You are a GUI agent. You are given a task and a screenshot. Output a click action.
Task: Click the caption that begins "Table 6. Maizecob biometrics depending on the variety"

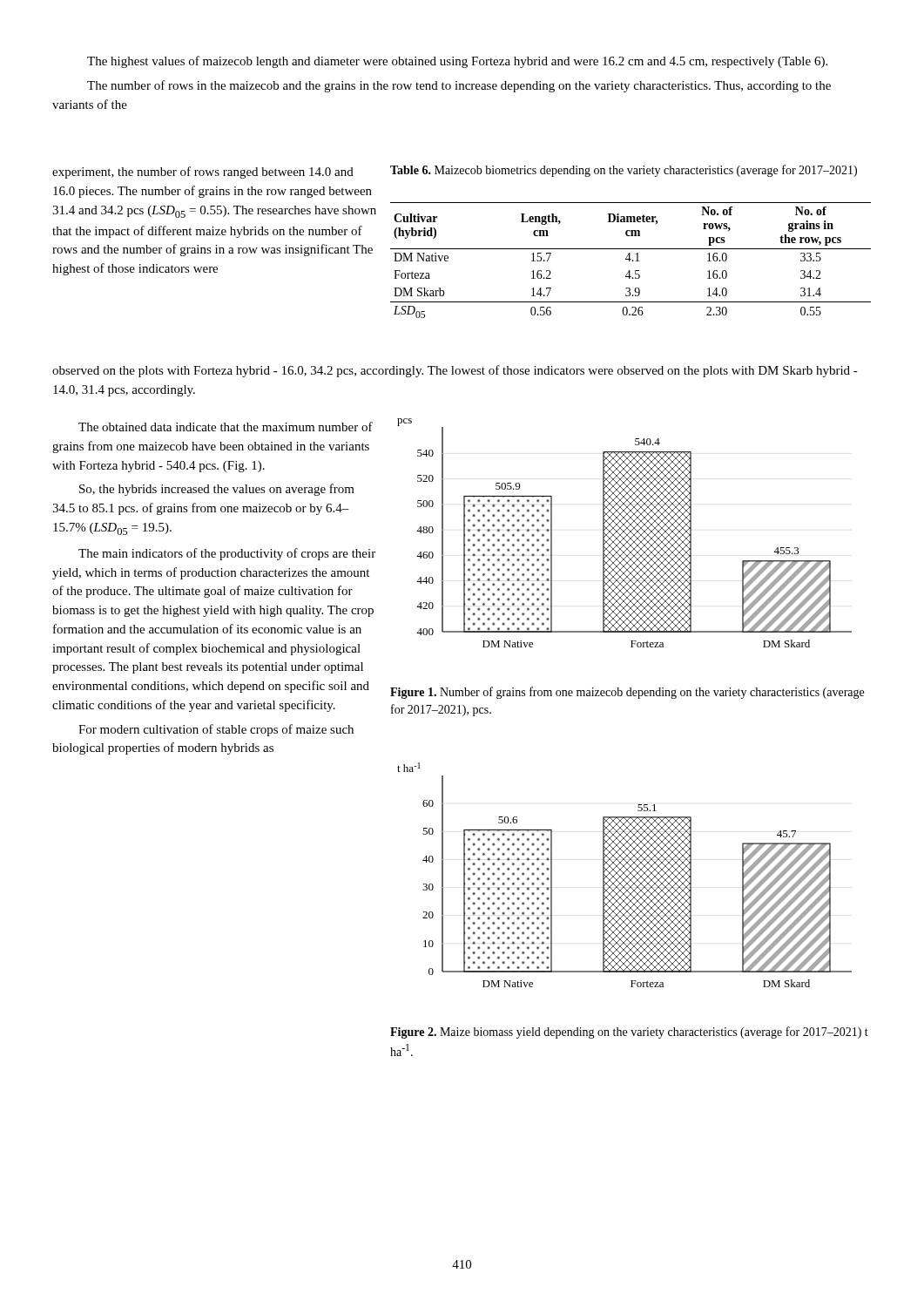coord(624,170)
